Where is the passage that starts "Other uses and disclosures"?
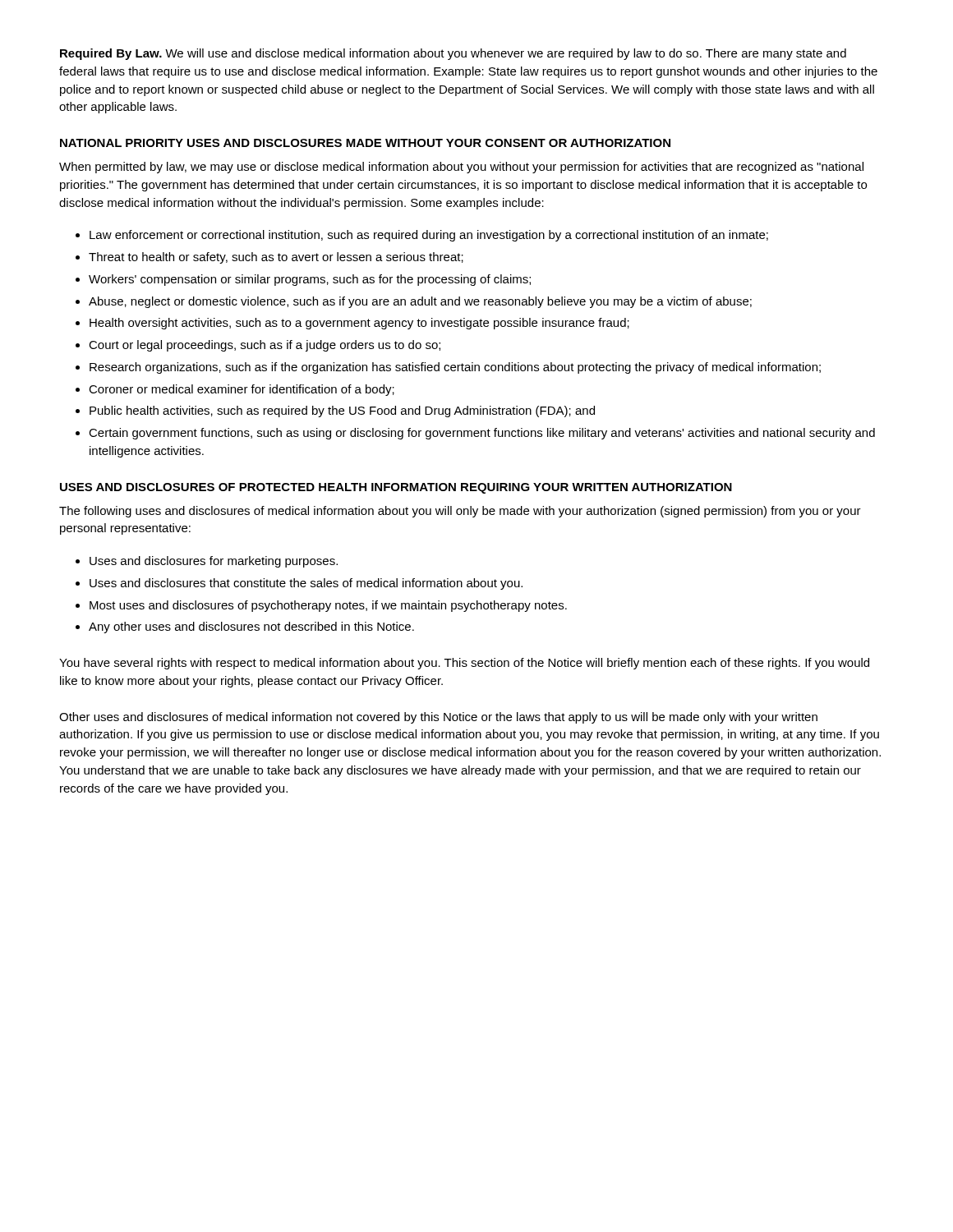The image size is (953, 1232). click(x=470, y=752)
